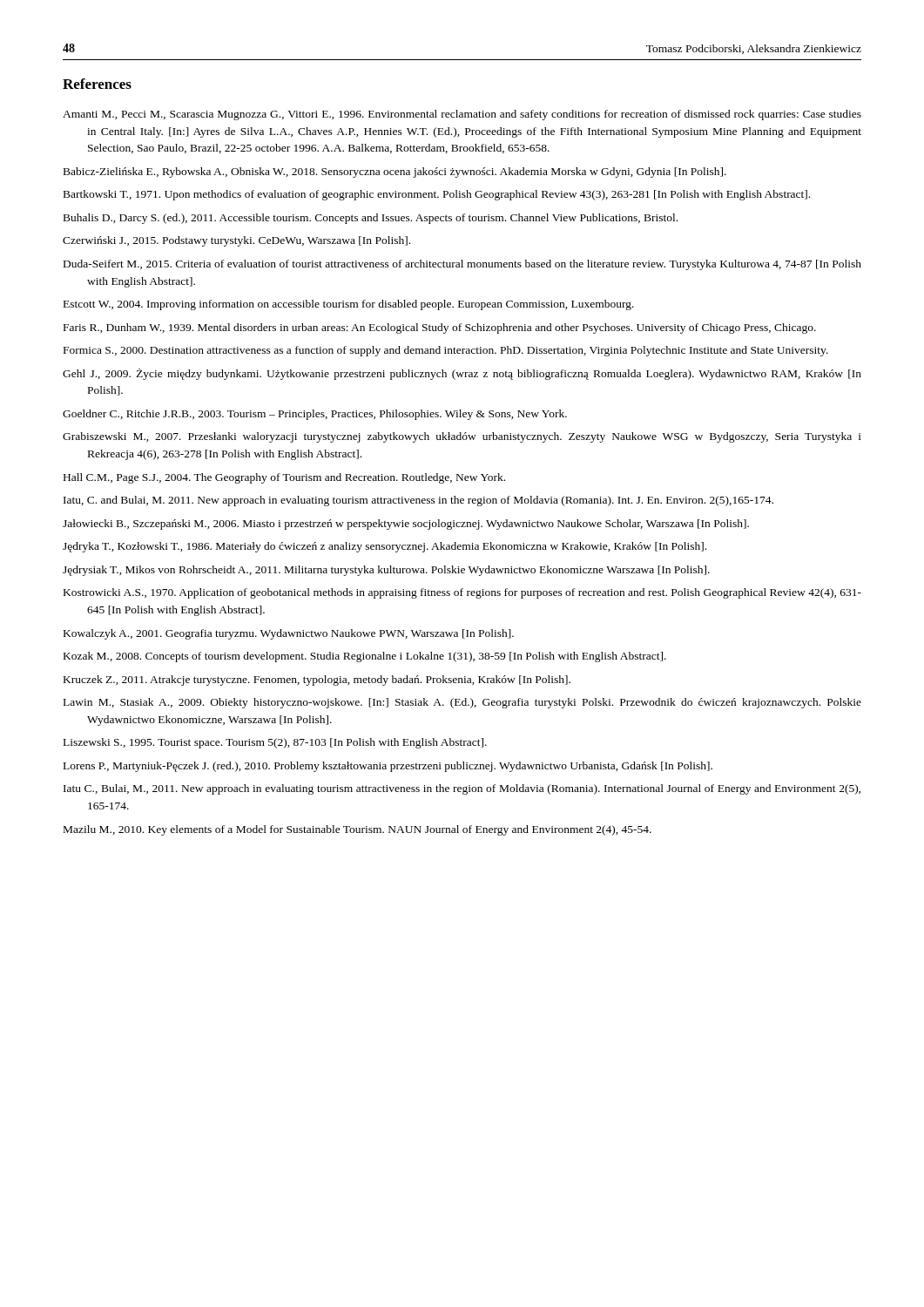Find the region starting "Buhalis D., Darcy S. (ed.), 2011. Accessible"

click(x=371, y=217)
